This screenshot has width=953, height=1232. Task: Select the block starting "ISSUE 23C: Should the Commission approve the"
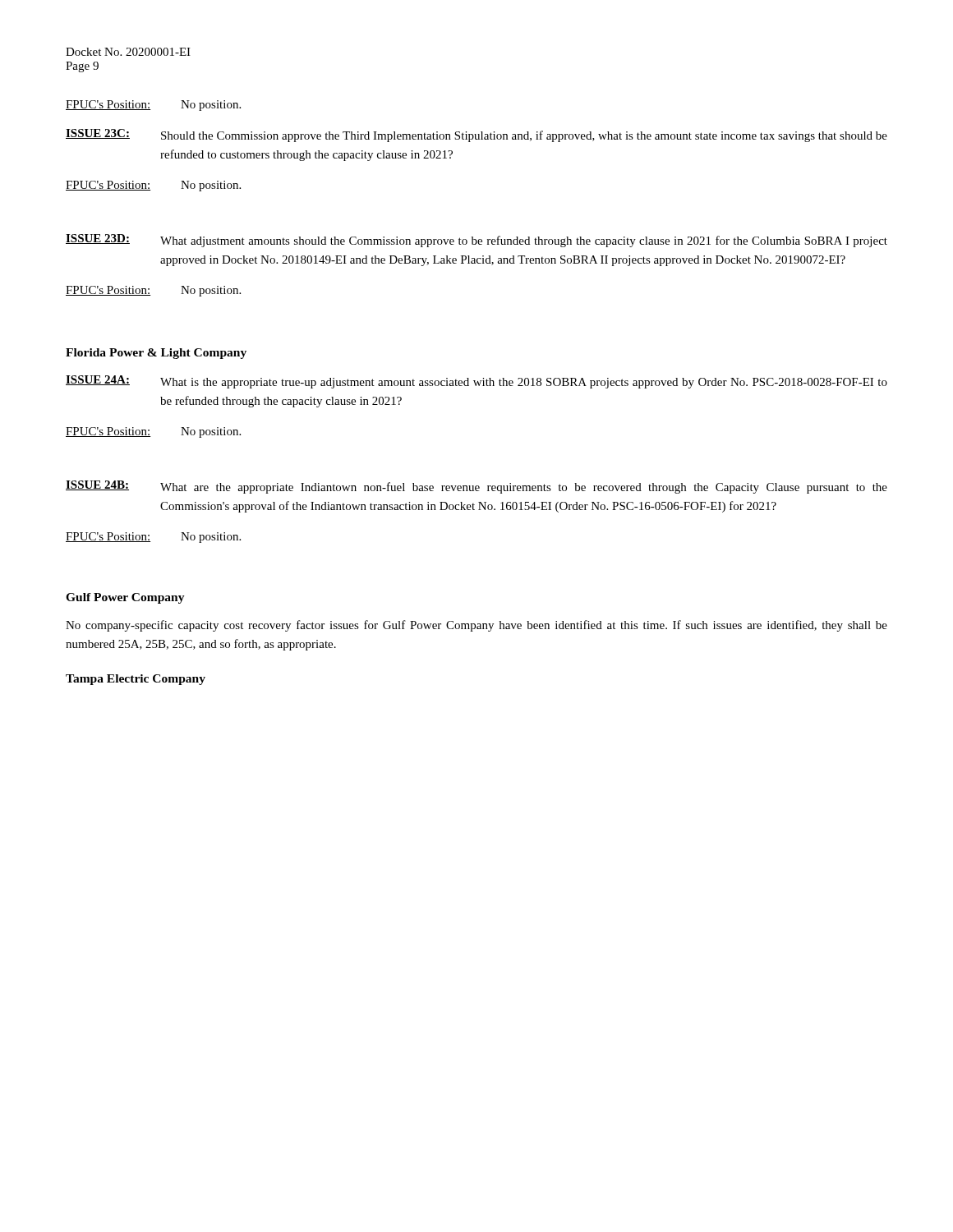[476, 145]
